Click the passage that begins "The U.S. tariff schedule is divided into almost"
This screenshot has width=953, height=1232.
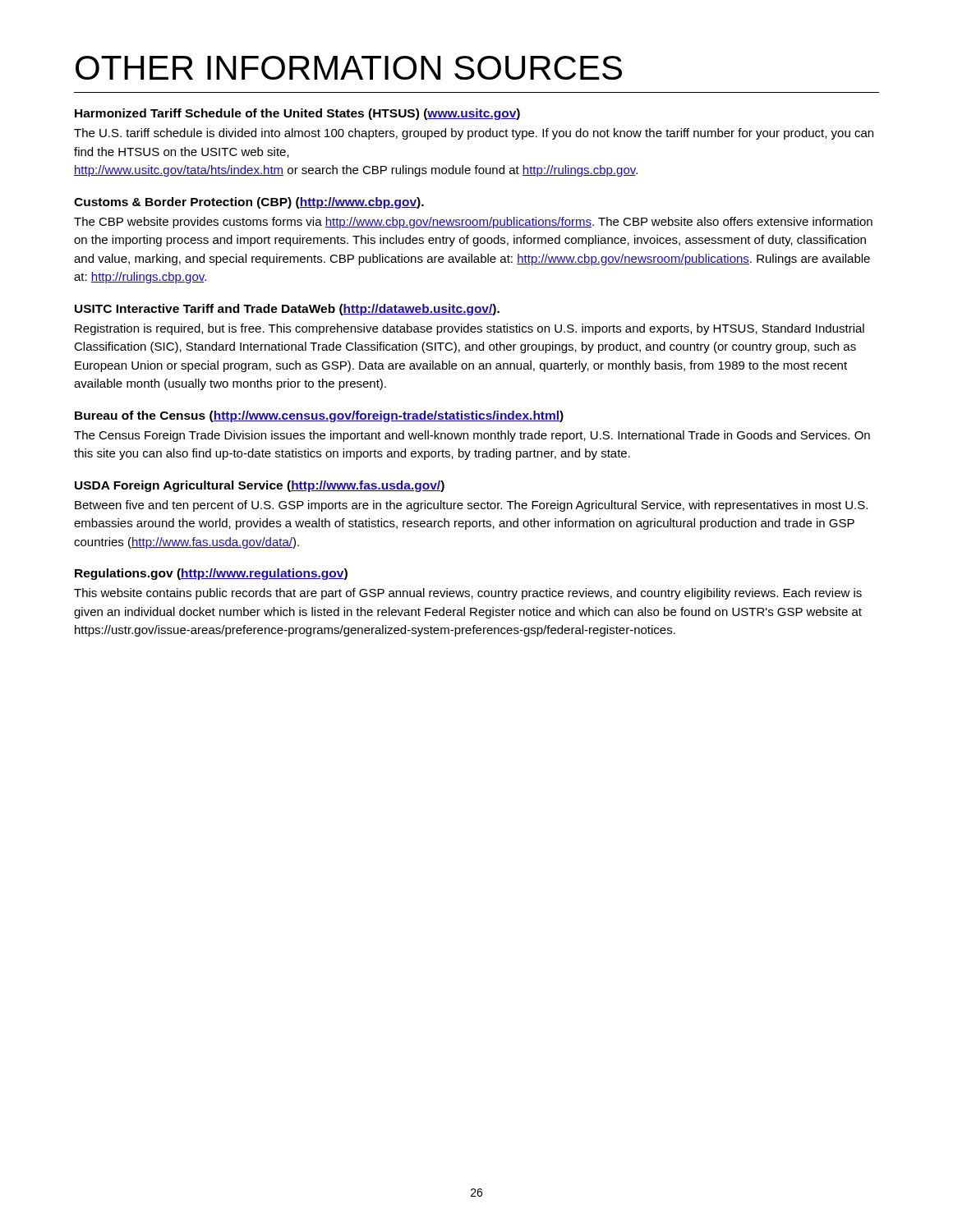click(x=474, y=134)
